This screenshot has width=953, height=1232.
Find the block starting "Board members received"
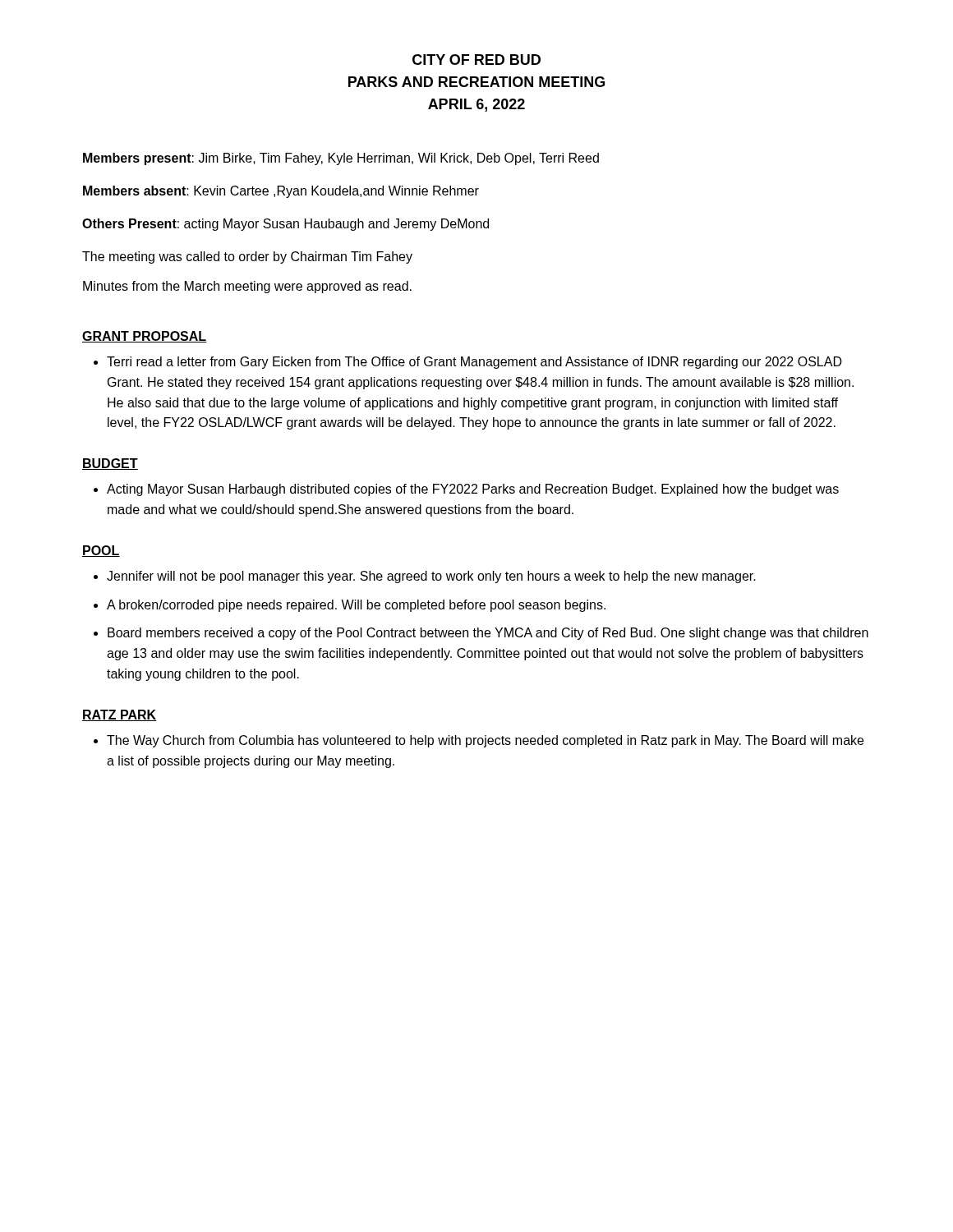coord(488,653)
